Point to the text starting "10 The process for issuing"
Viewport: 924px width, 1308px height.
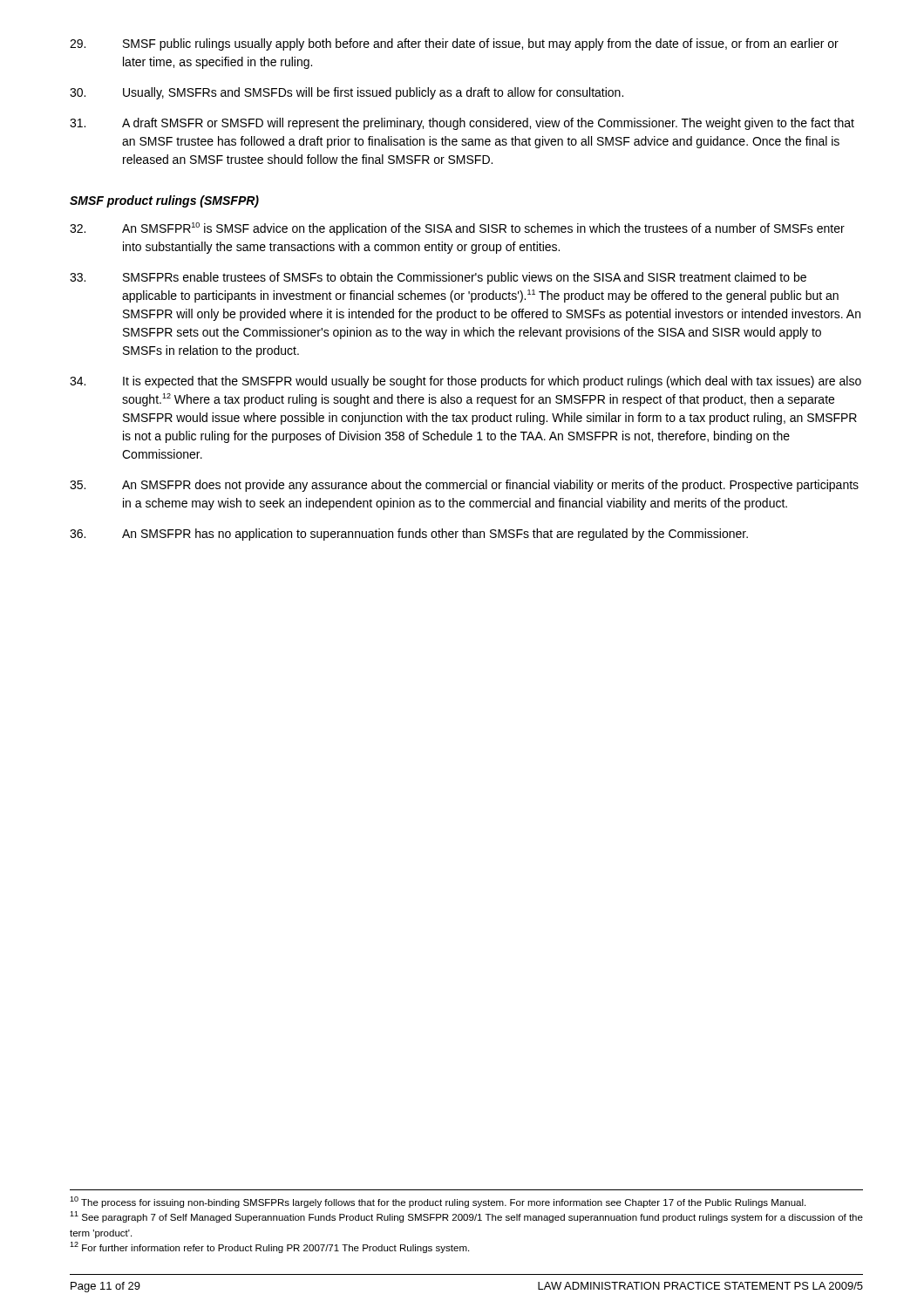(466, 1224)
